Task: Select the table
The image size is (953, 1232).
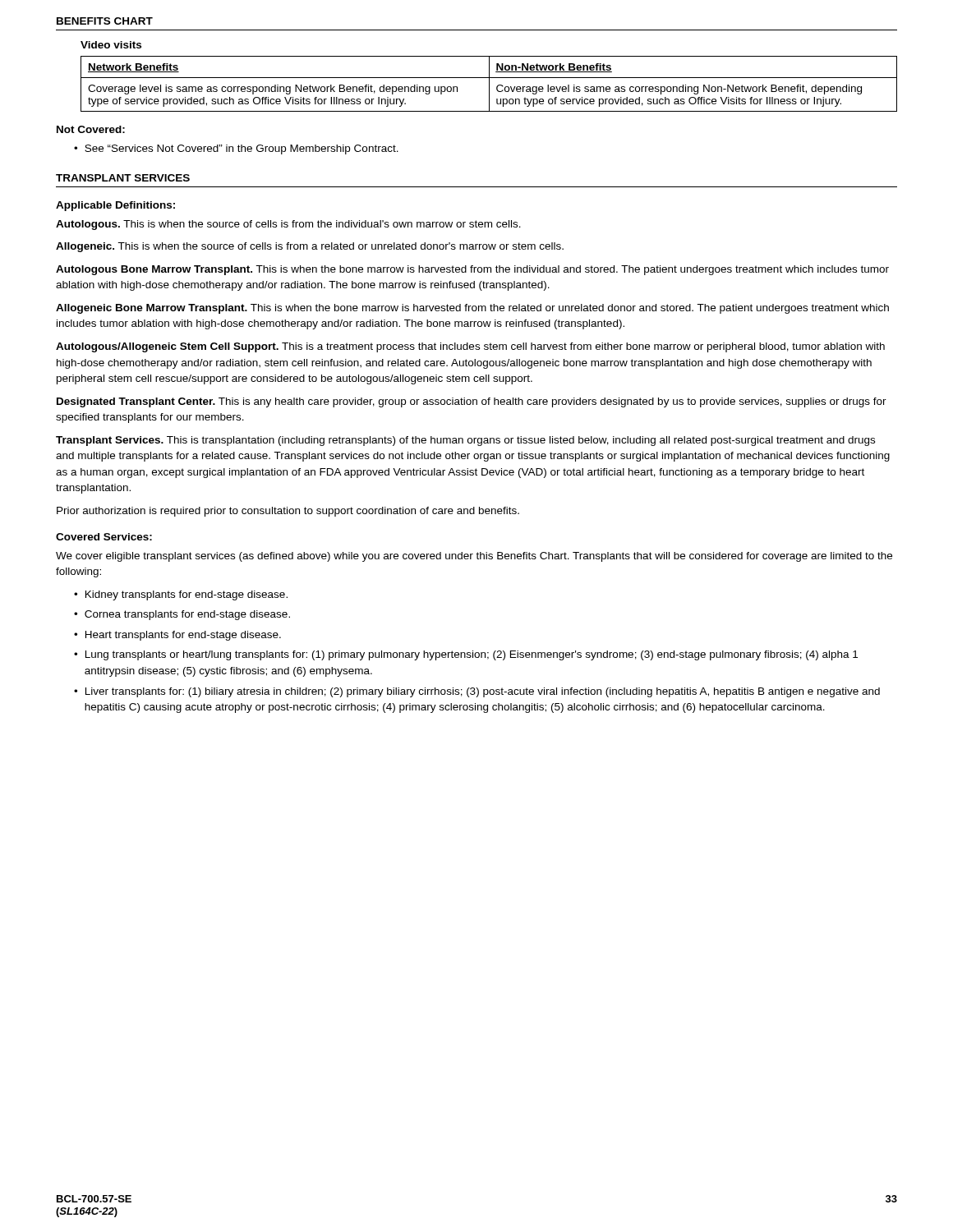Action: tap(489, 84)
